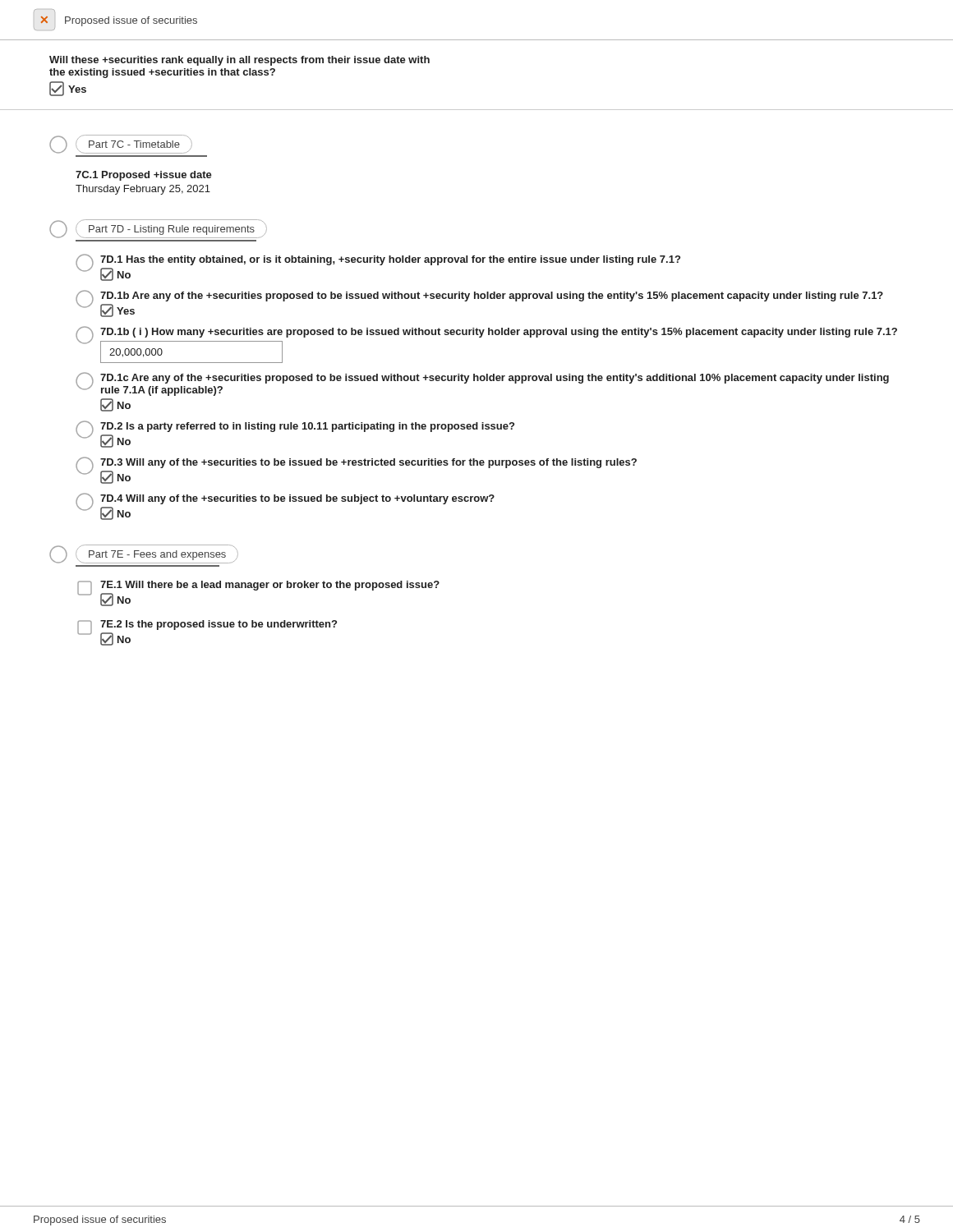The image size is (953, 1232).
Task: Select the text block containing "7D.4 Will any of the +securities to"
Action: click(298, 506)
